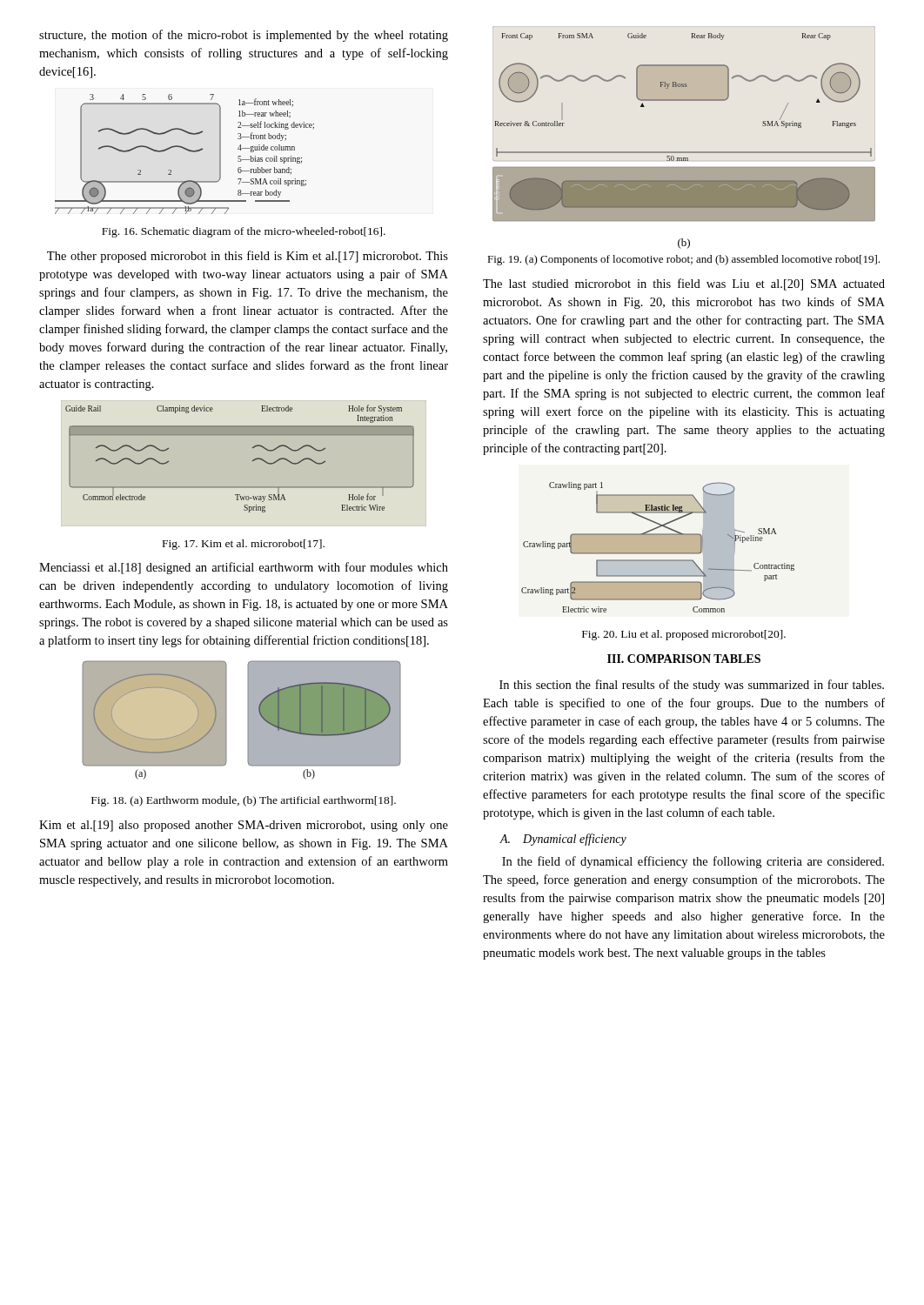Screen dimensions: 1305x924
Task: Locate the caption that opens with "Fig. 18. (a) Earthworm module, (b) The artificial"
Action: (244, 800)
